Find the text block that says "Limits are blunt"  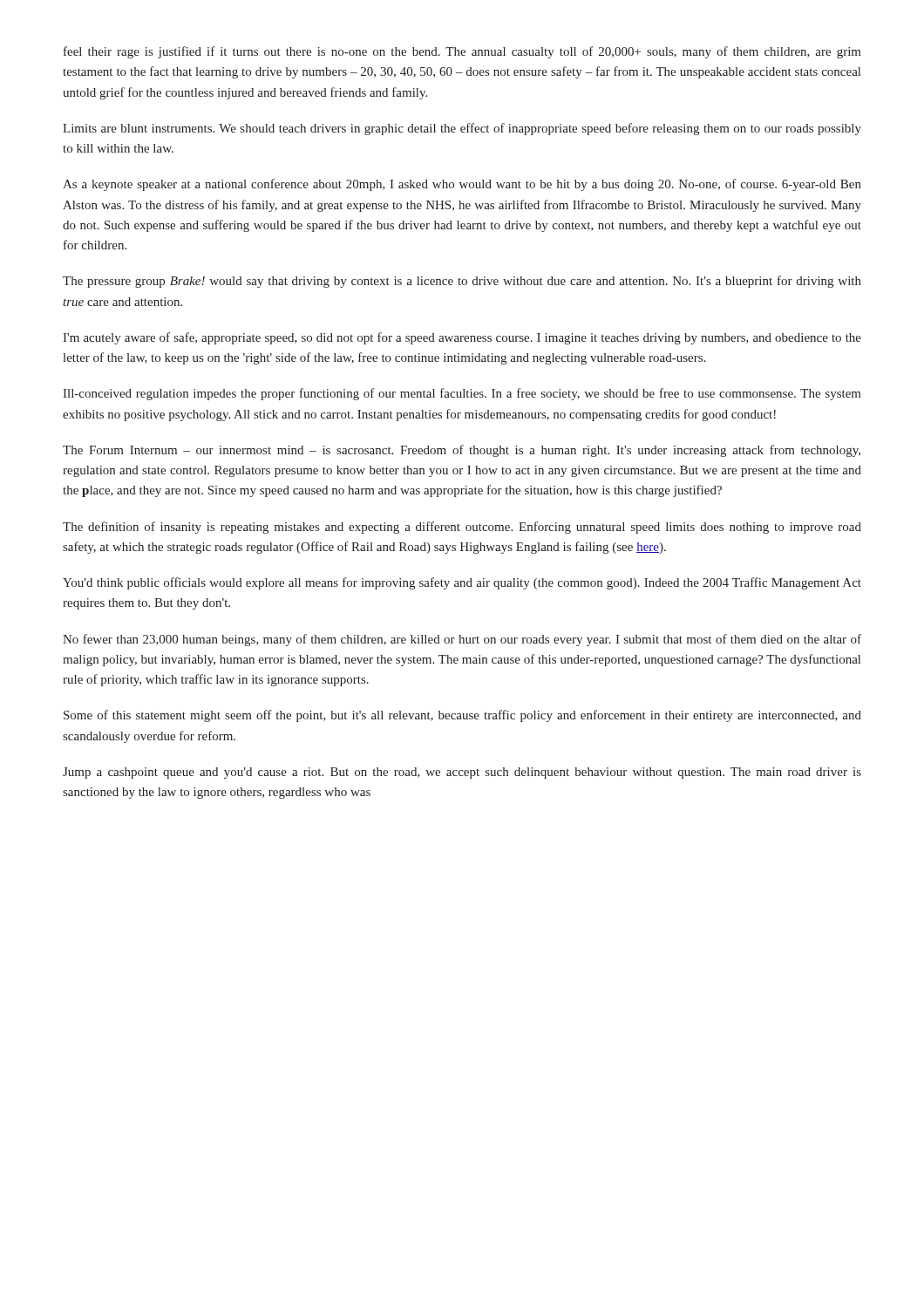(x=462, y=138)
